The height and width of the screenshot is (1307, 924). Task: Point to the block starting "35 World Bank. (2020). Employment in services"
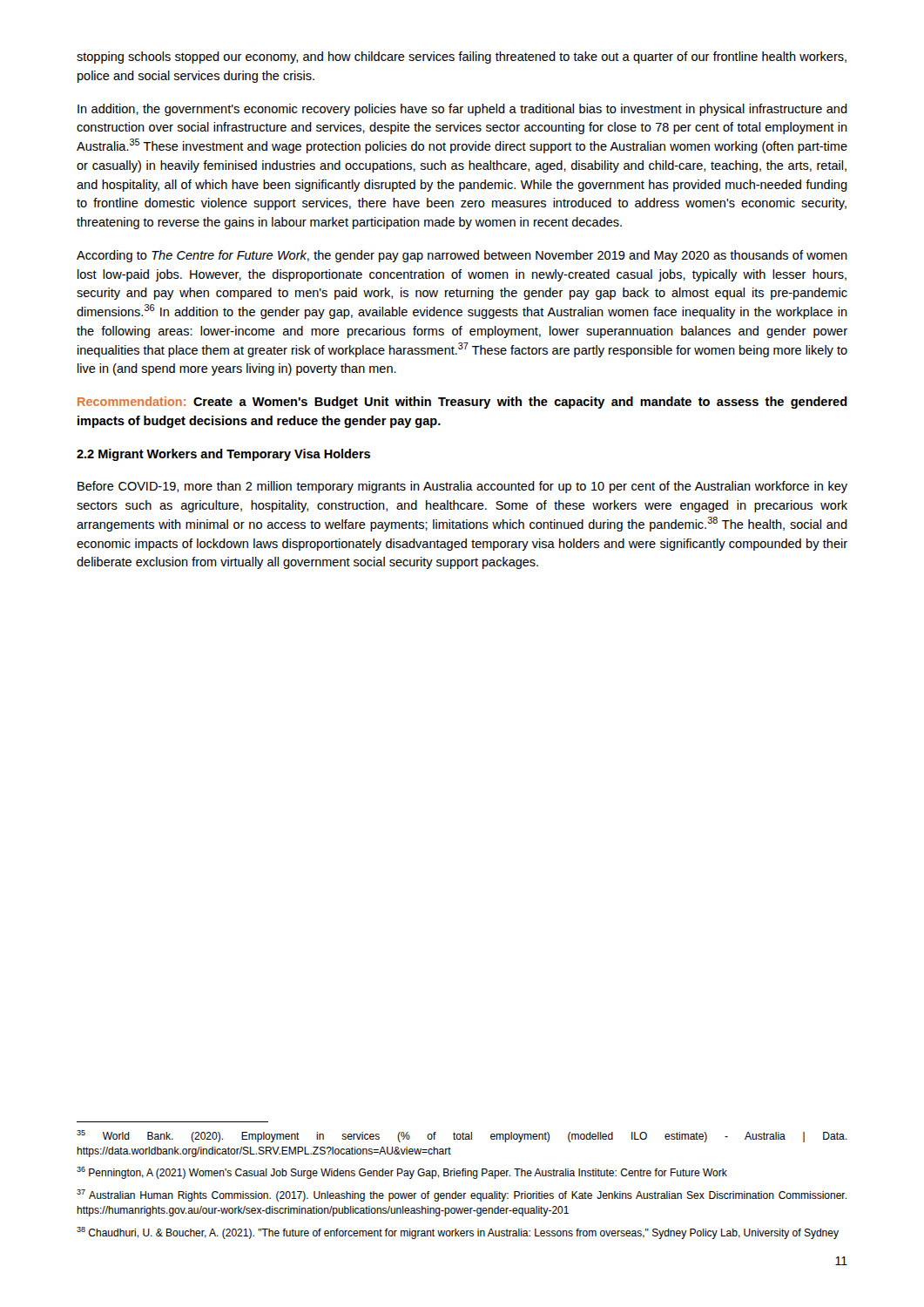[462, 1143]
